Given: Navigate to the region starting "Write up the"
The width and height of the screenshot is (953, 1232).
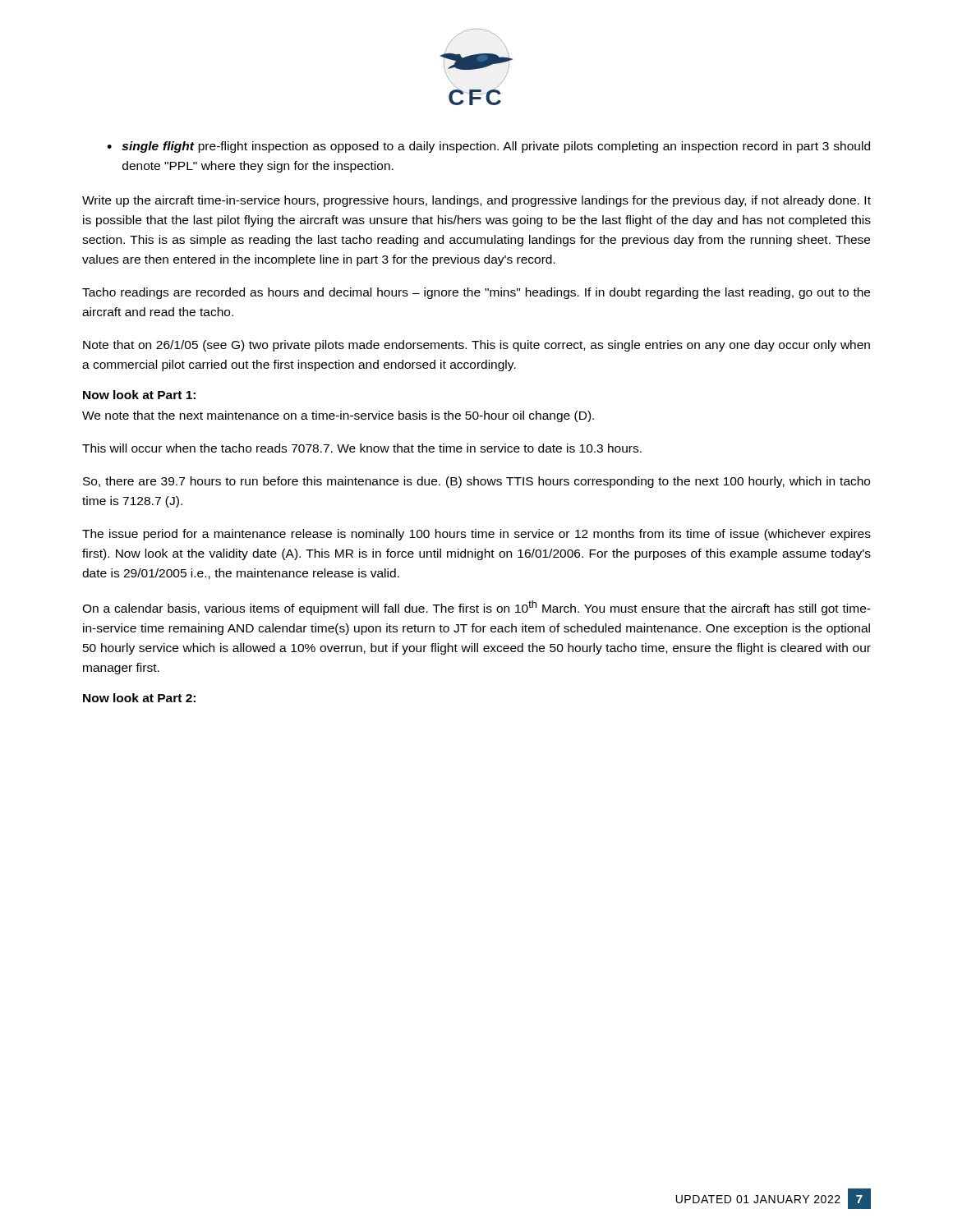Looking at the screenshot, I should [x=476, y=230].
